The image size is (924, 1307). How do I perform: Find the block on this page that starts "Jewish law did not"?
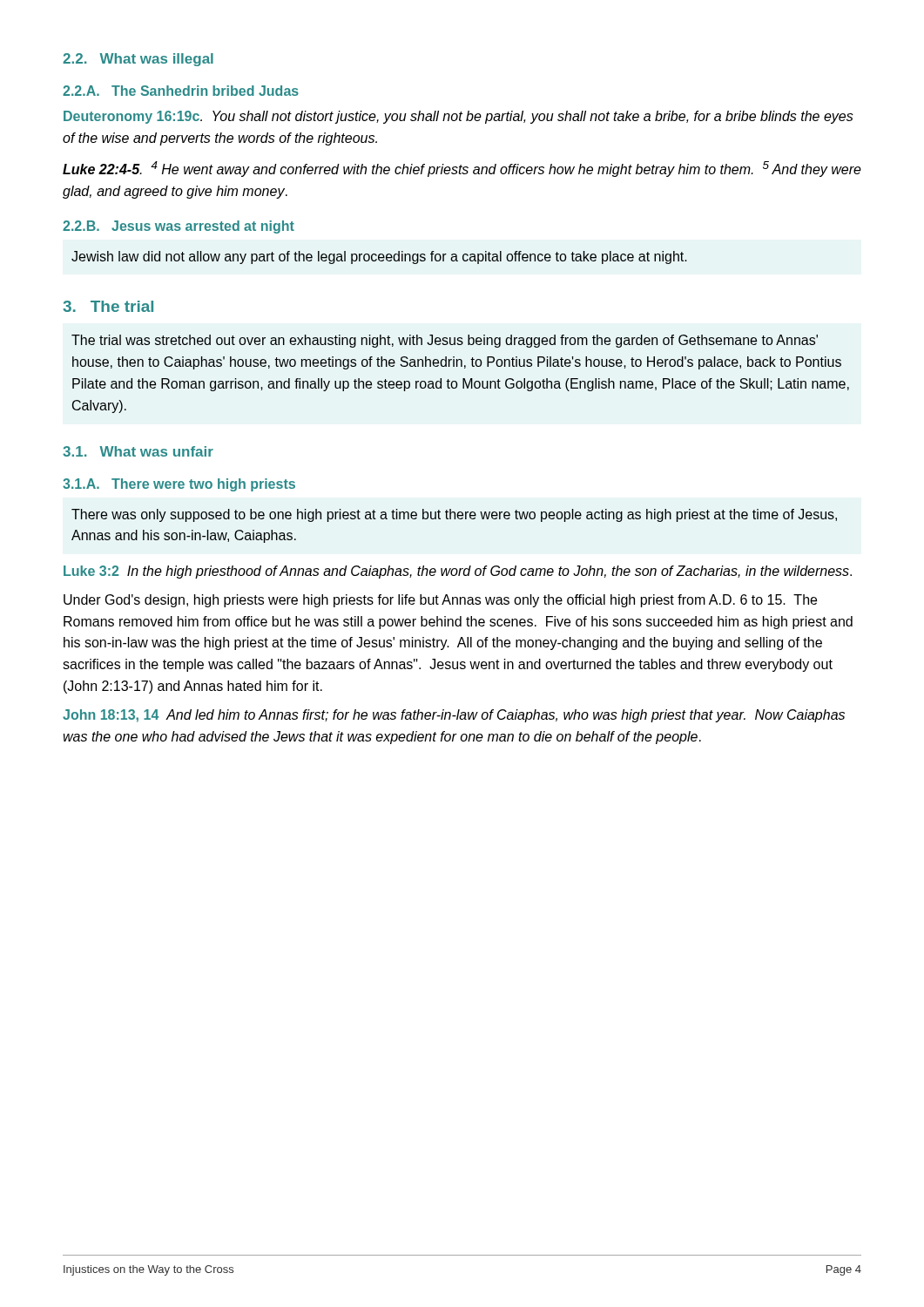[x=380, y=256]
